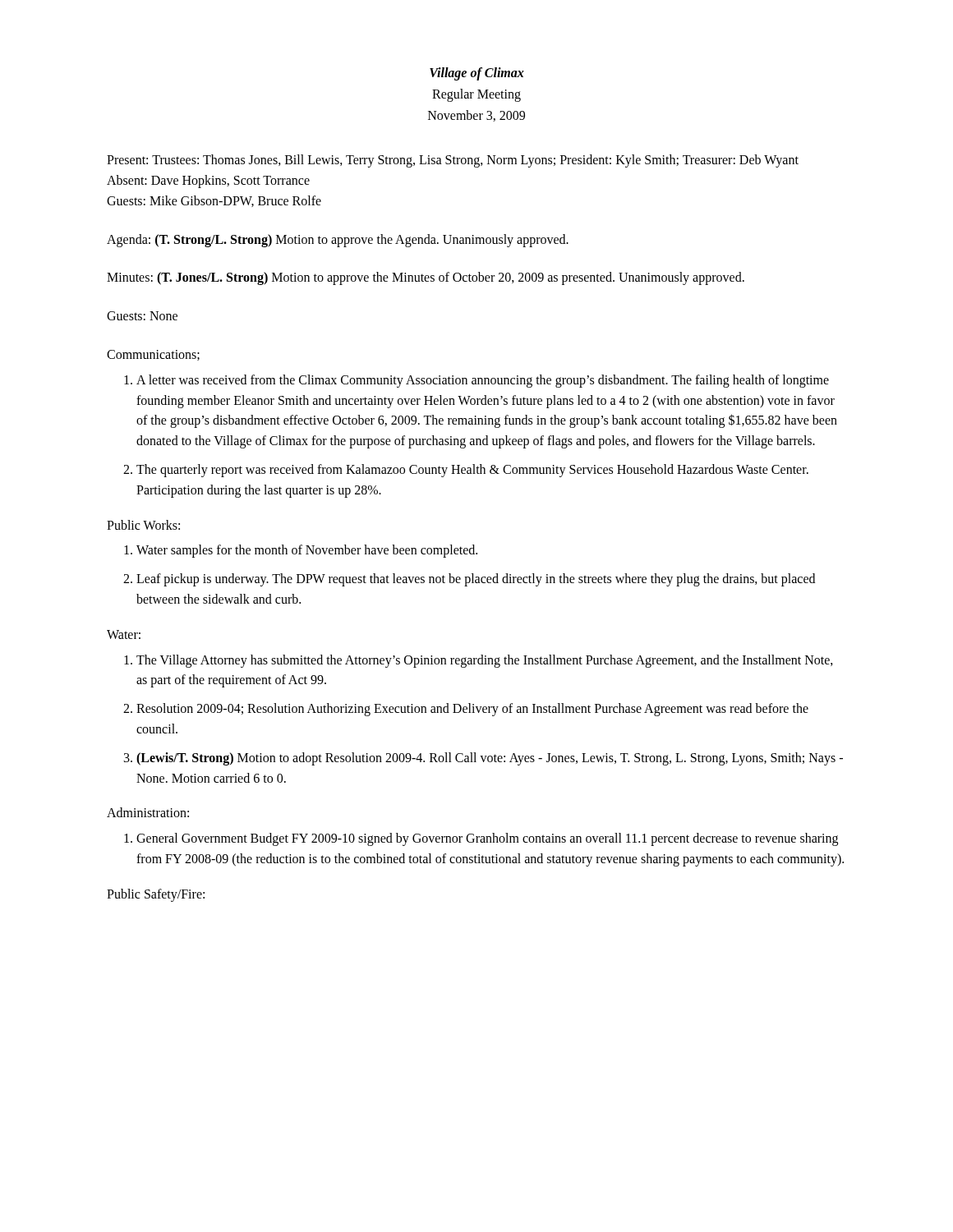Locate the text "Guests: None"
Screen dimensions: 1232x953
coord(142,316)
